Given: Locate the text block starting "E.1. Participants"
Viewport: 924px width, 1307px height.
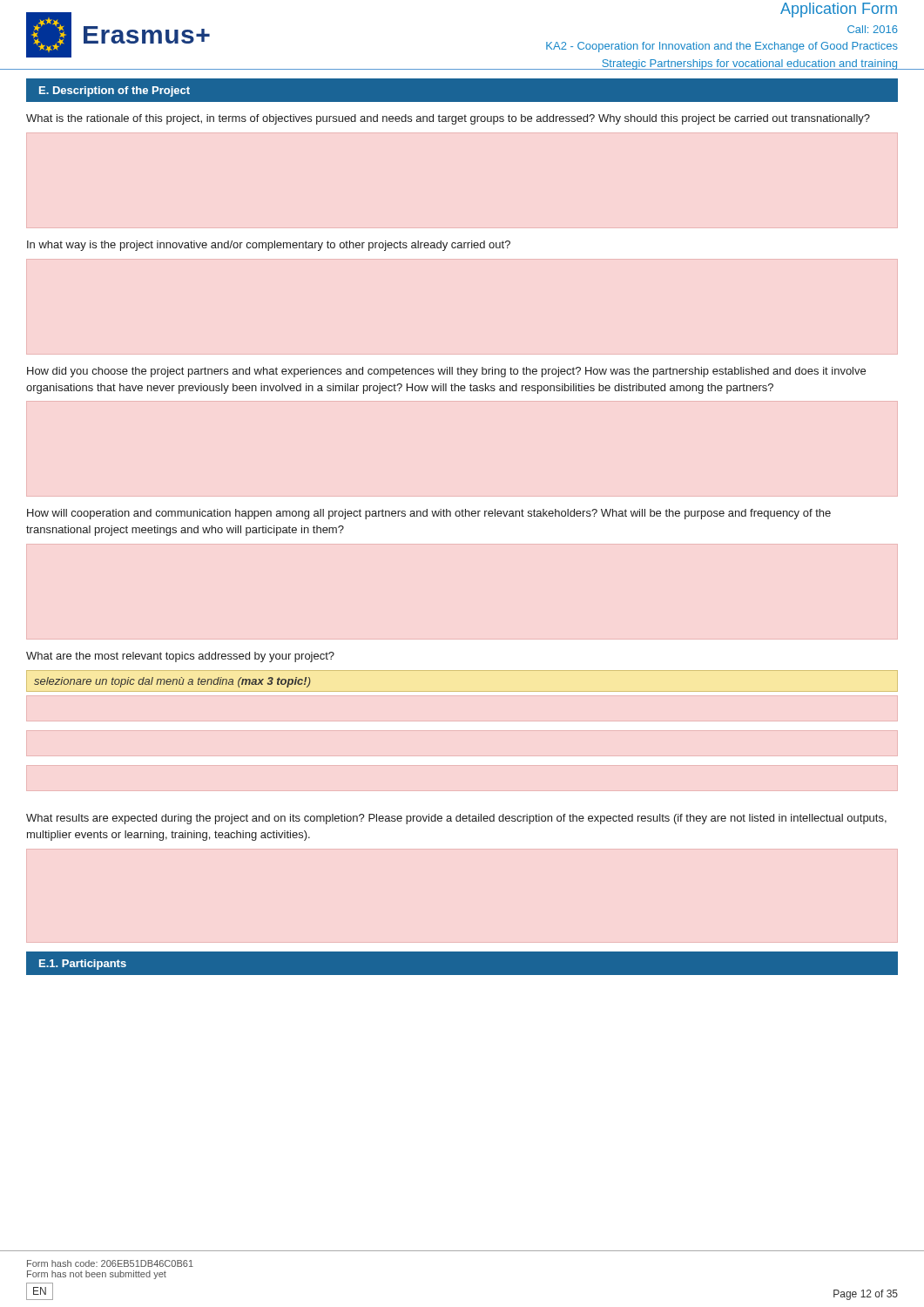Looking at the screenshot, I should pos(82,963).
